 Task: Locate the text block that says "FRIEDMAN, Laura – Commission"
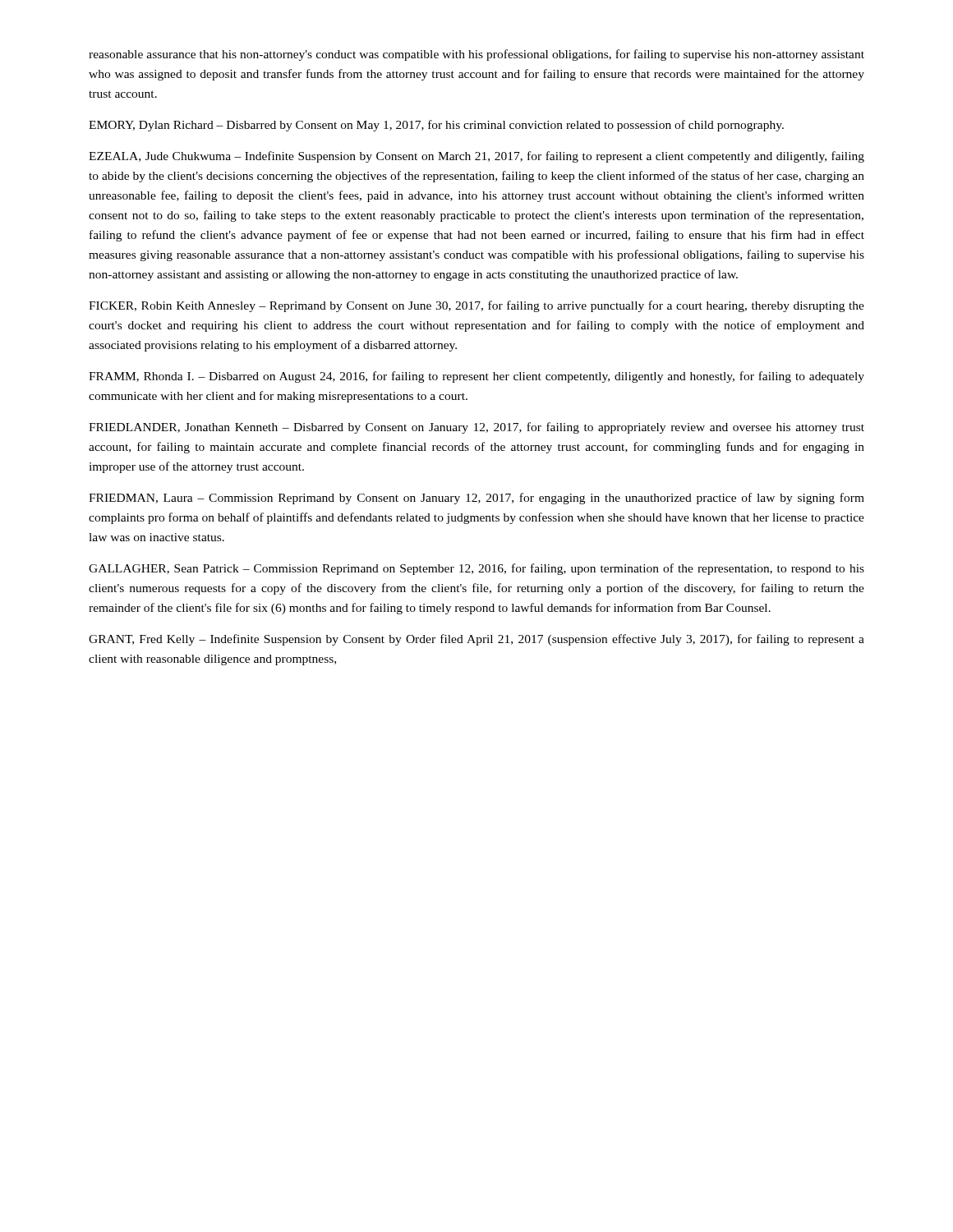[x=476, y=517]
